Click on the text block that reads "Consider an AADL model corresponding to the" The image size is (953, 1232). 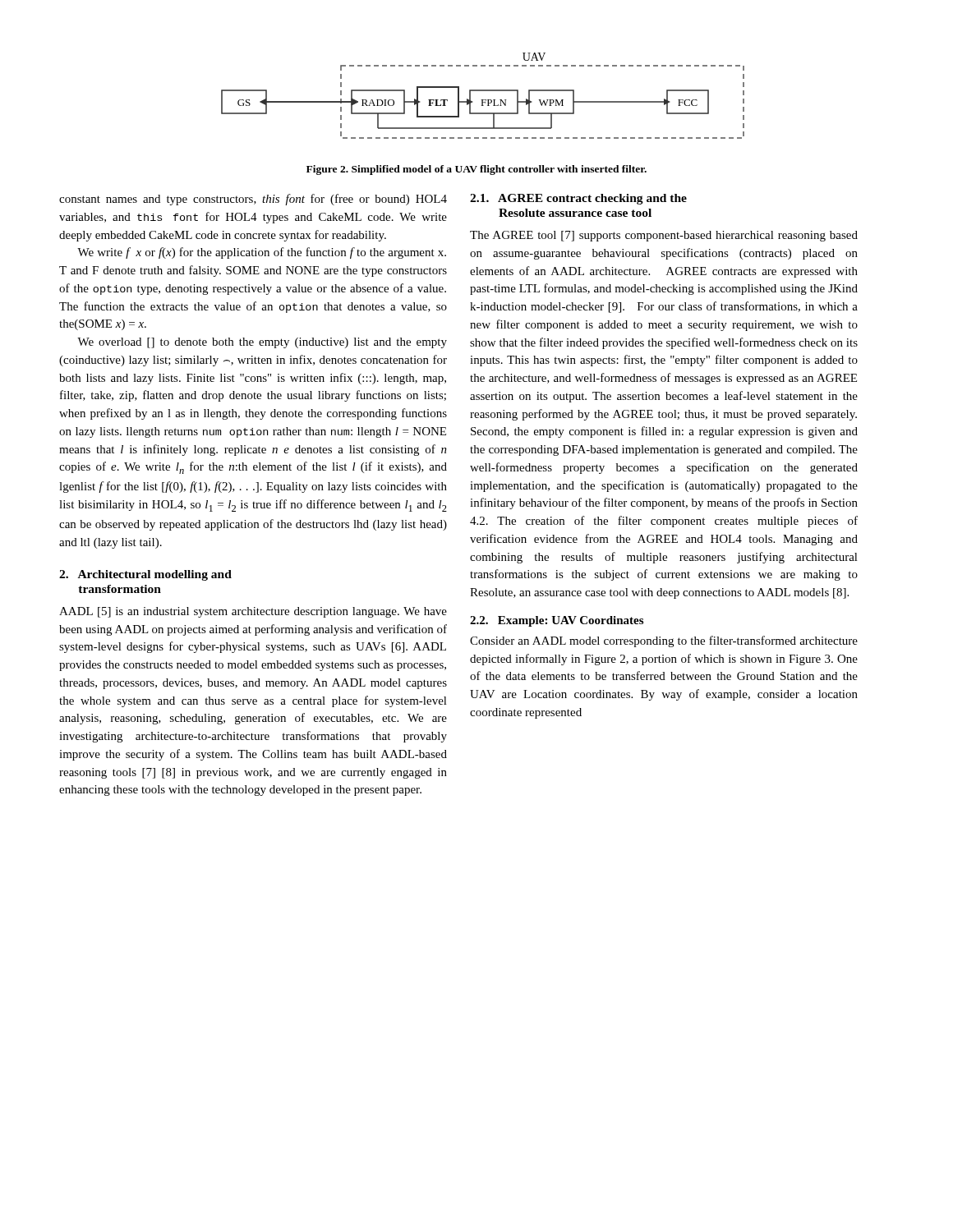(x=664, y=677)
